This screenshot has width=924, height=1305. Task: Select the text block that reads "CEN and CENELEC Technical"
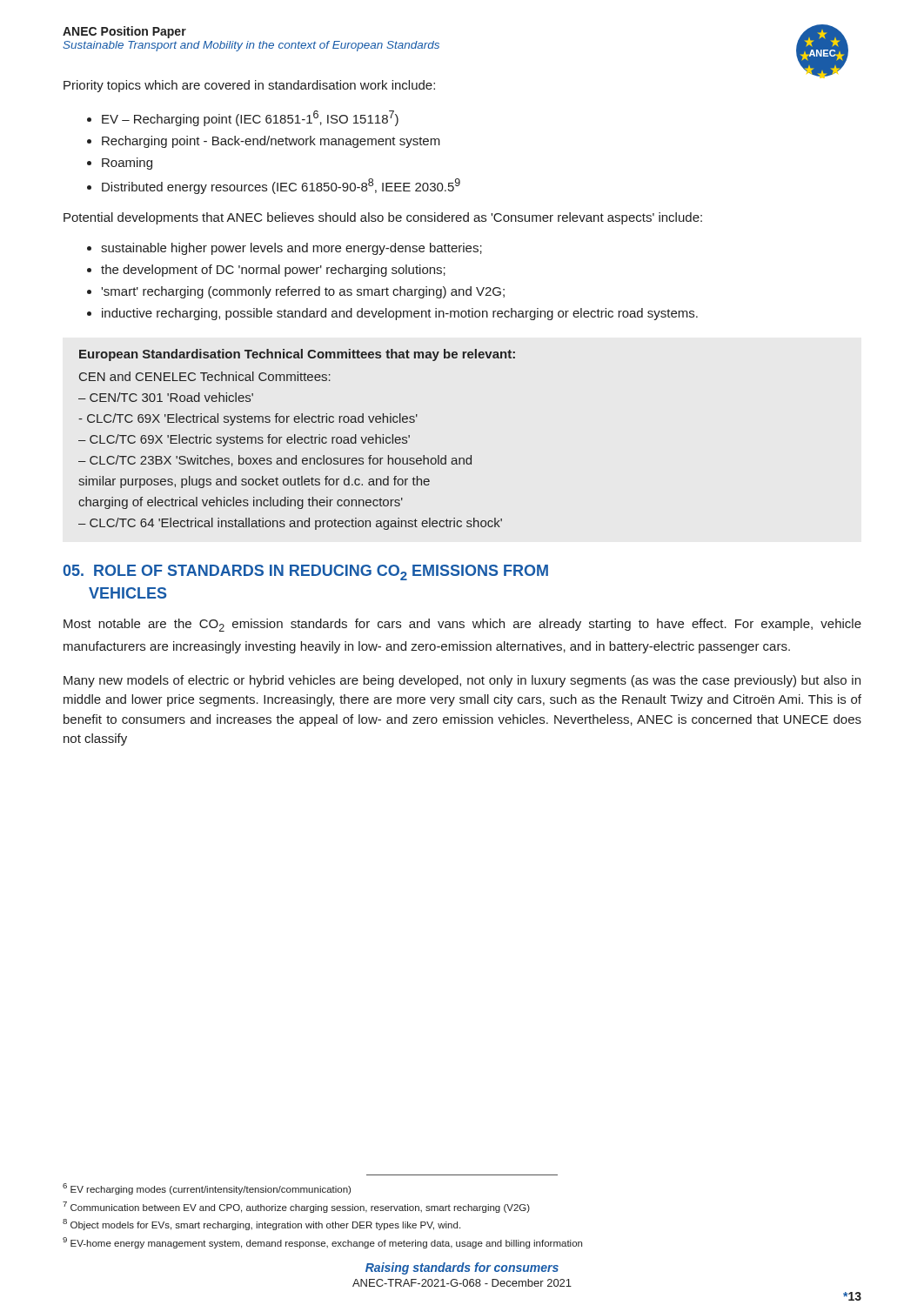462,450
